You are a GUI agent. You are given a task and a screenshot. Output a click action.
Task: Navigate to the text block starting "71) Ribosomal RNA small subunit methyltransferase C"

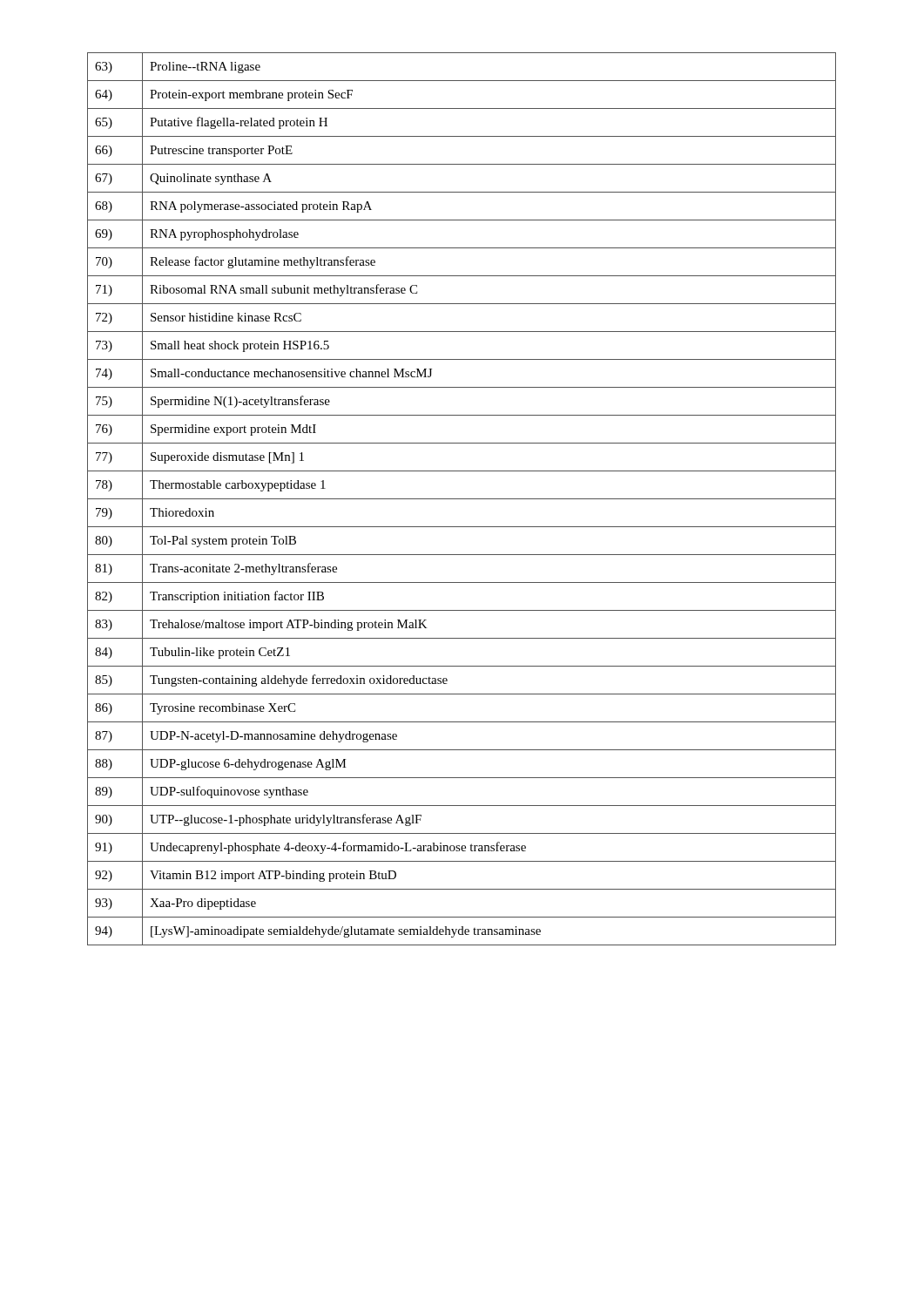(x=462, y=290)
